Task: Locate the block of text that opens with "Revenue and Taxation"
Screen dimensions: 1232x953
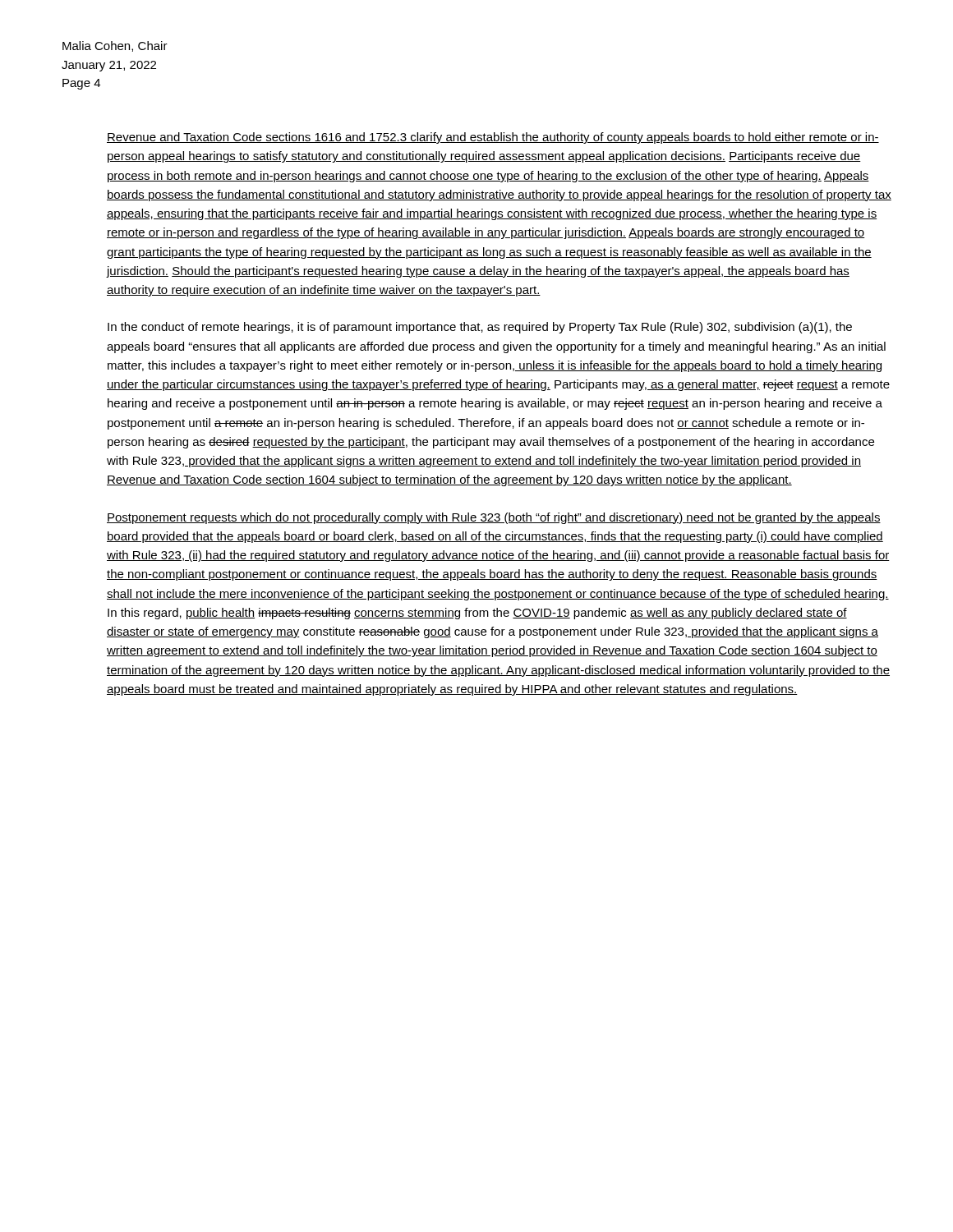Action: [499, 213]
